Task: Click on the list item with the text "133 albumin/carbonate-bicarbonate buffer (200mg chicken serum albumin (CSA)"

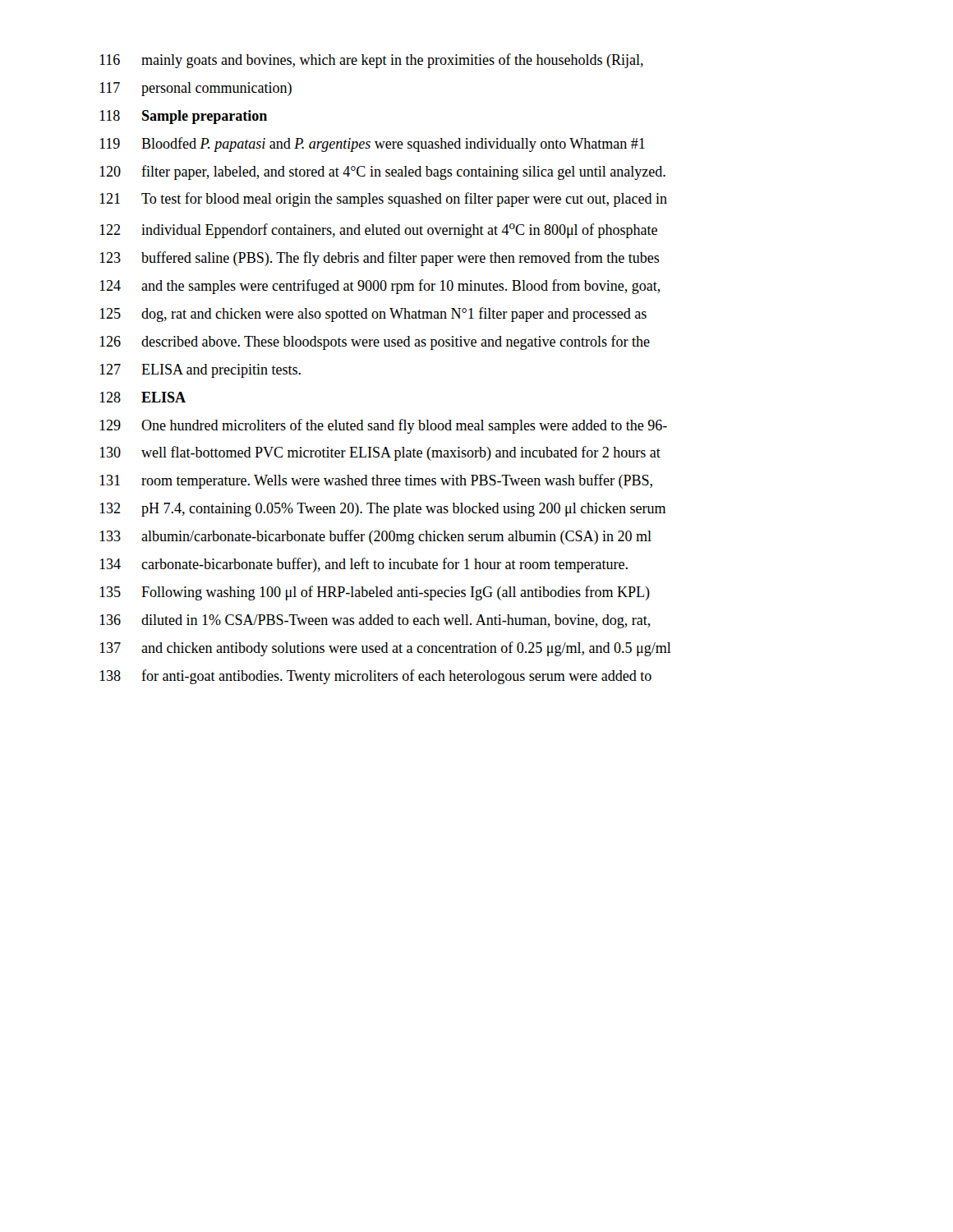Action: (x=489, y=537)
